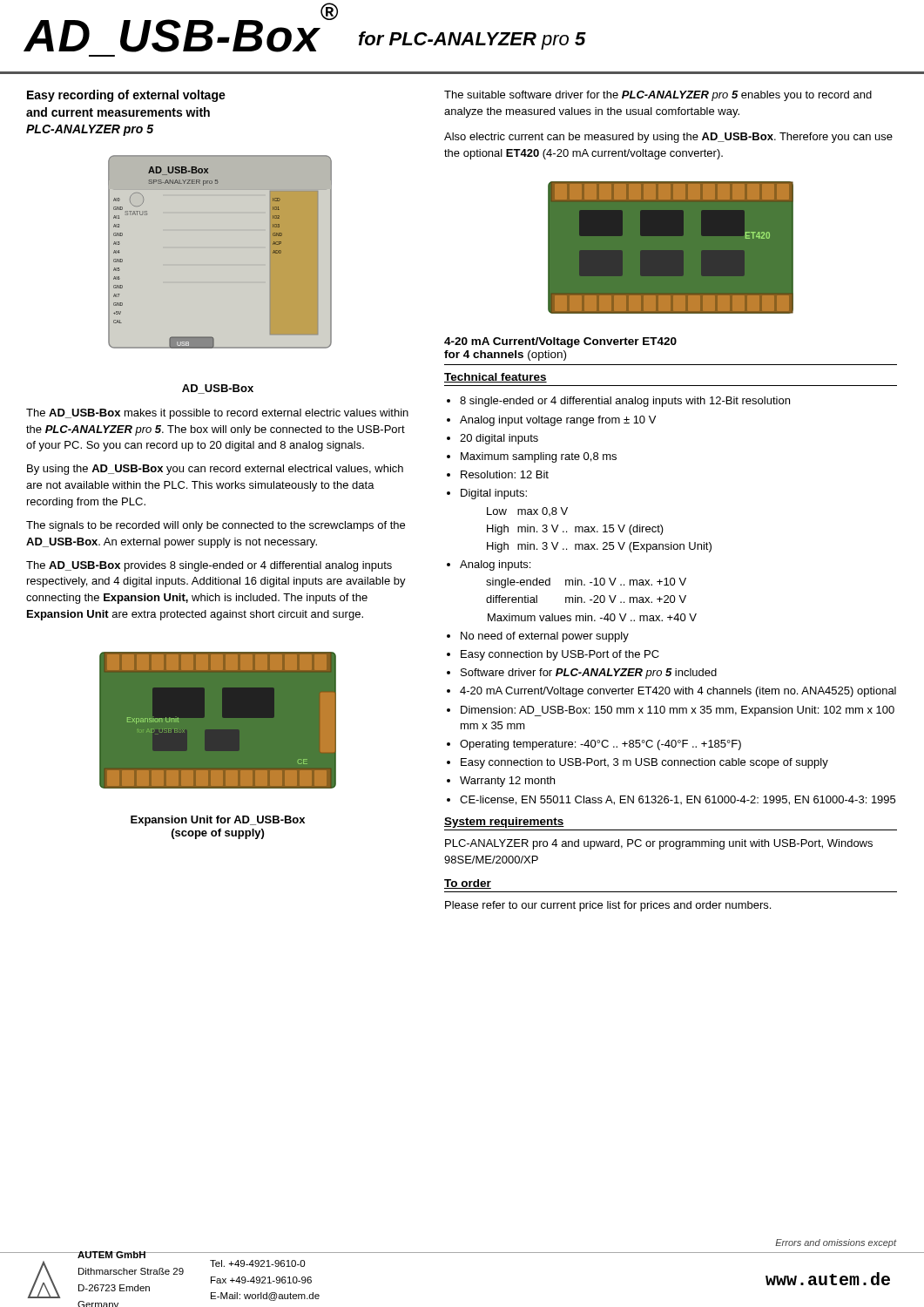Navigate to the element starting "Dimension: AD_USB-Box: 150"

(677, 717)
